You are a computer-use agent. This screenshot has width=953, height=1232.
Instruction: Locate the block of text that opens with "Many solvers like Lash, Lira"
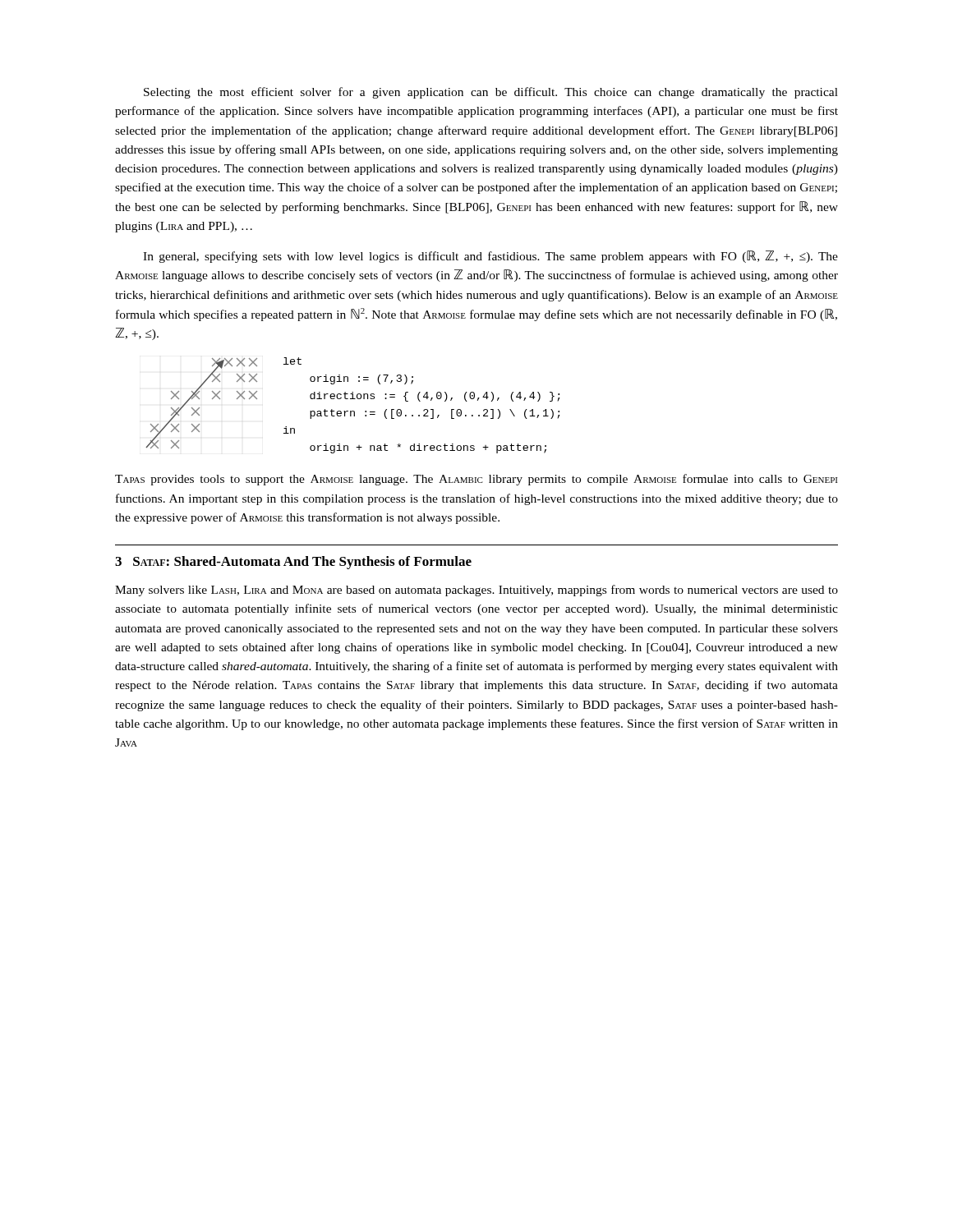(476, 666)
